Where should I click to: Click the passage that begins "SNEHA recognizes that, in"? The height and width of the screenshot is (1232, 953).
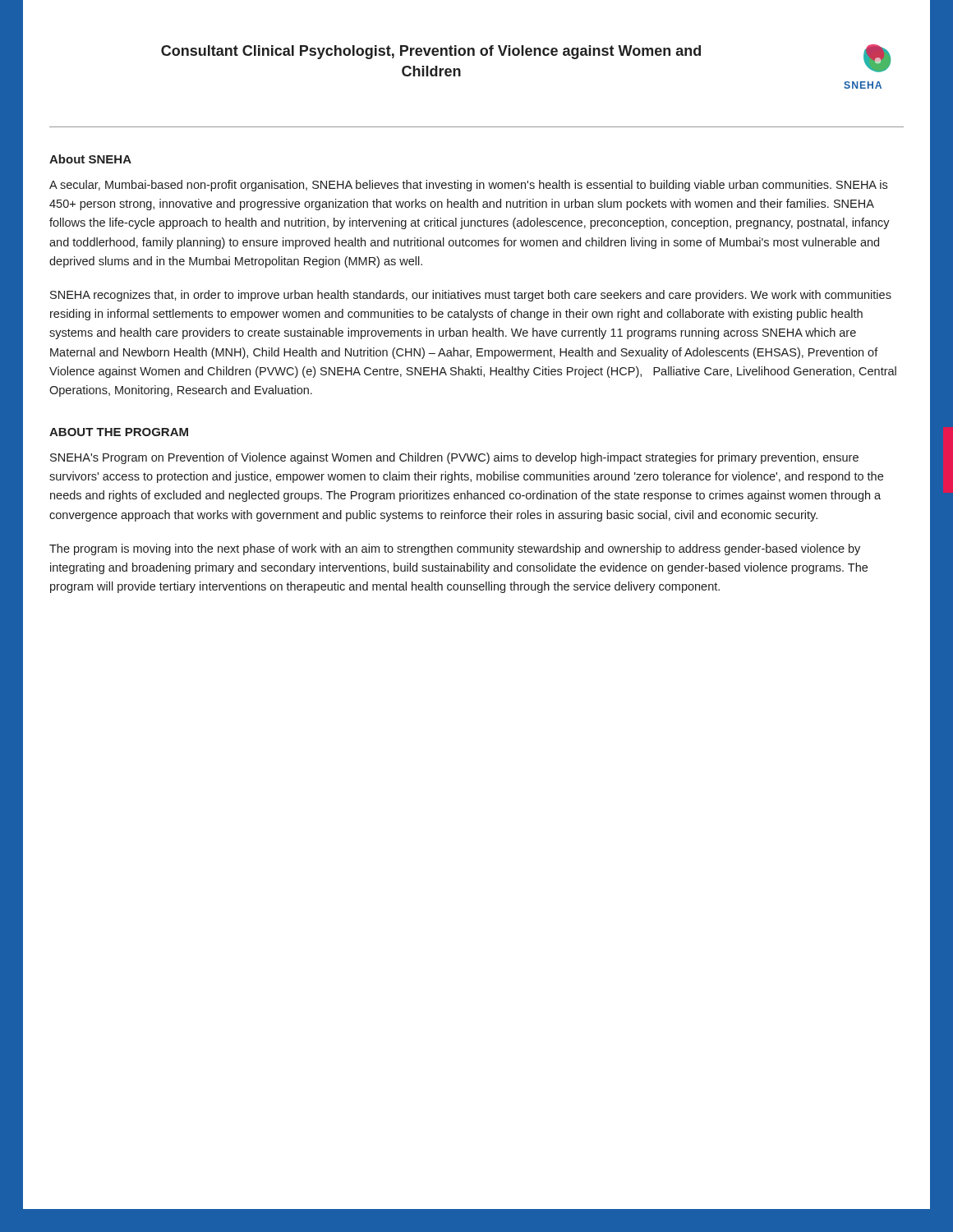coord(473,342)
